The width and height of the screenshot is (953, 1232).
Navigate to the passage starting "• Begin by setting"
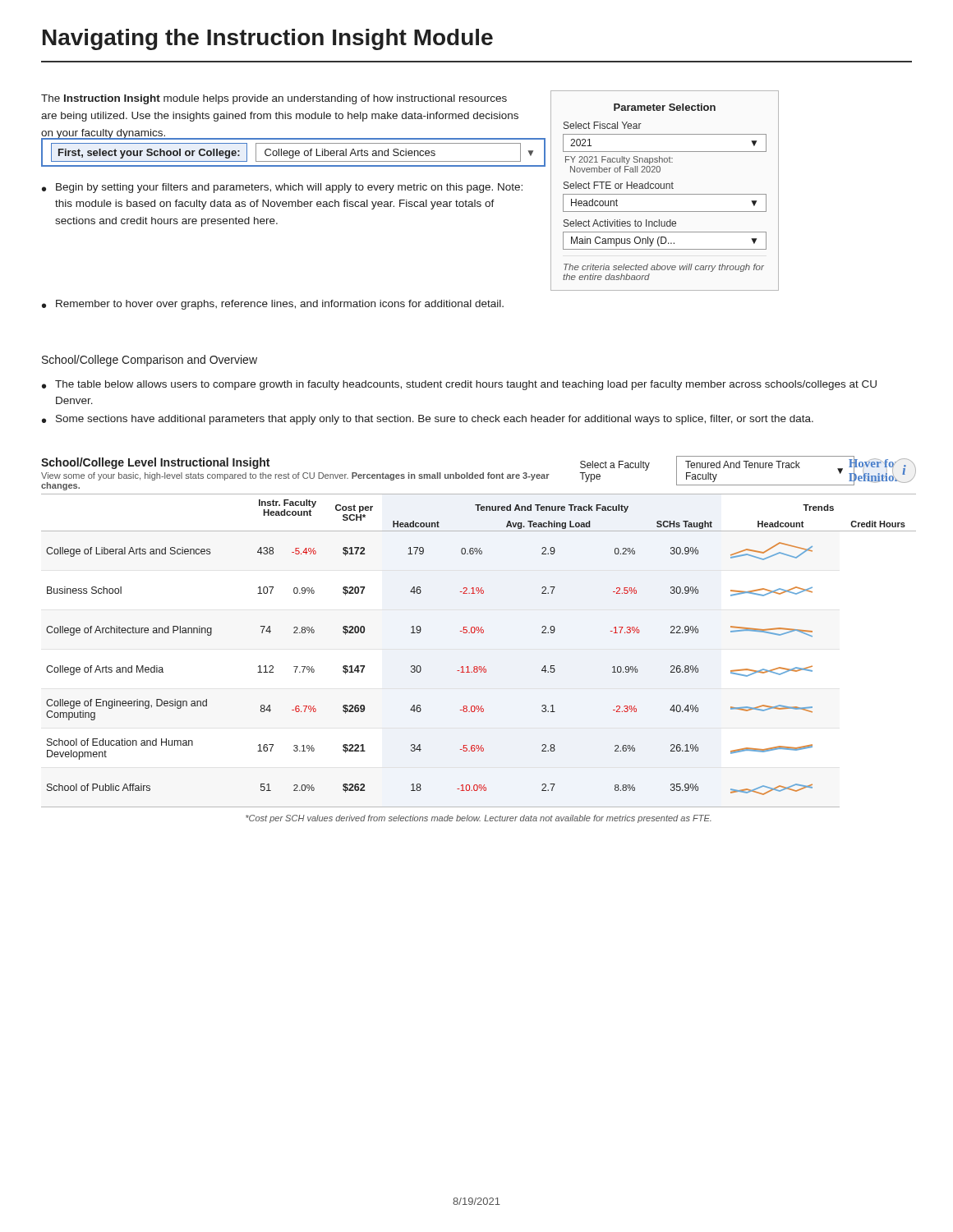click(283, 204)
